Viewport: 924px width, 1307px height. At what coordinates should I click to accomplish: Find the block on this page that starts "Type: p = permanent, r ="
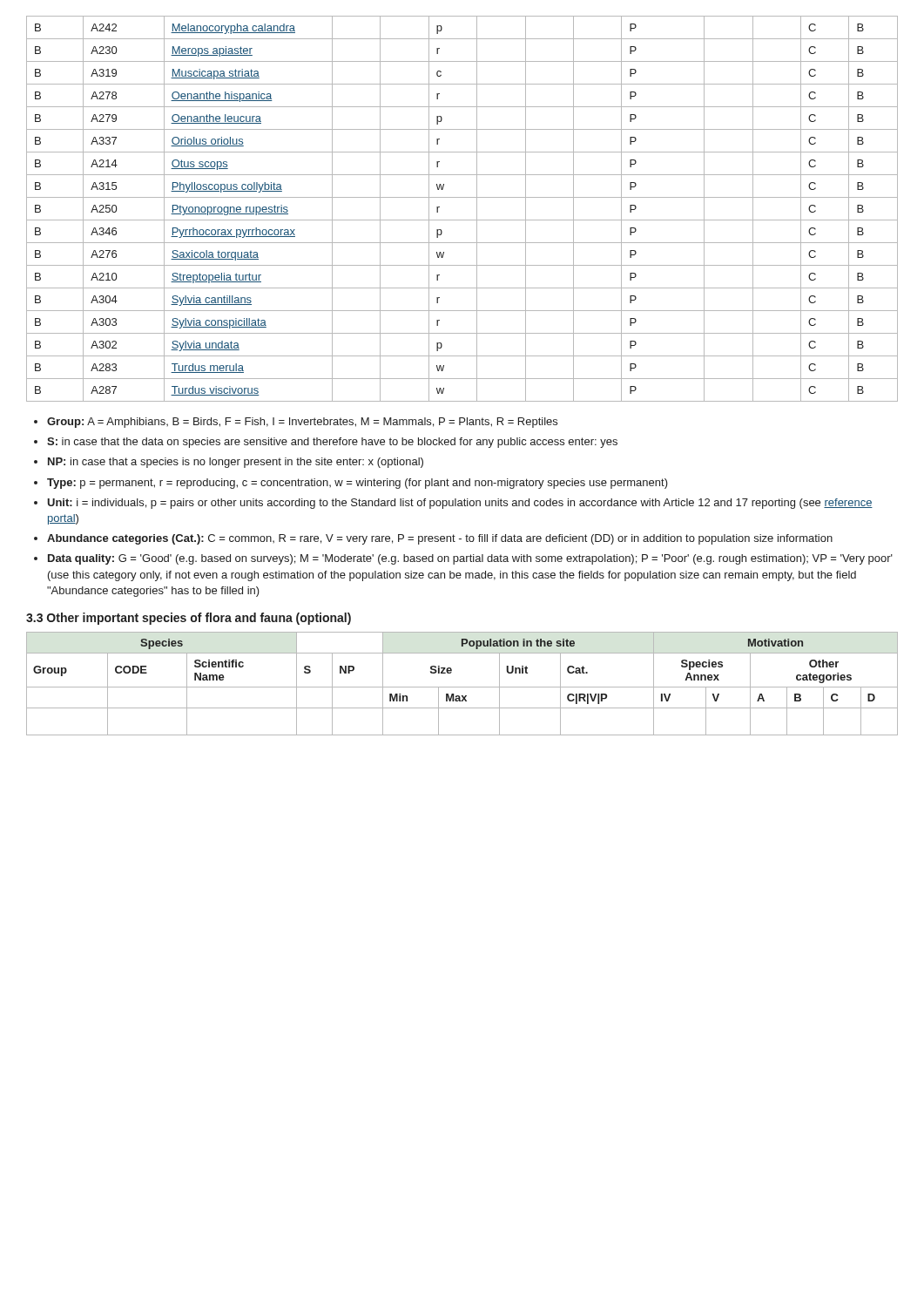357,482
